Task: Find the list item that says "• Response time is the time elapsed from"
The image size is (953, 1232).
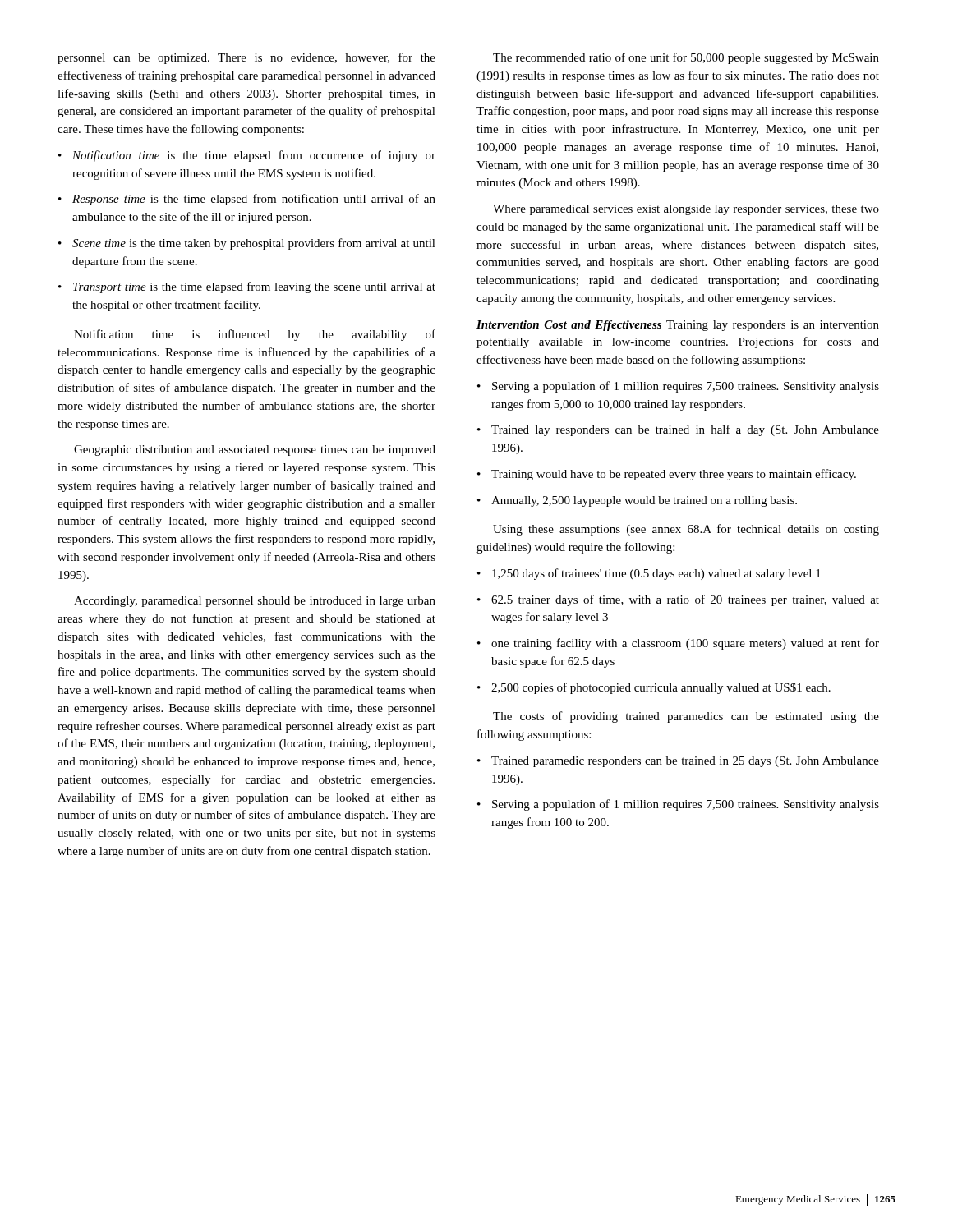Action: pos(246,209)
